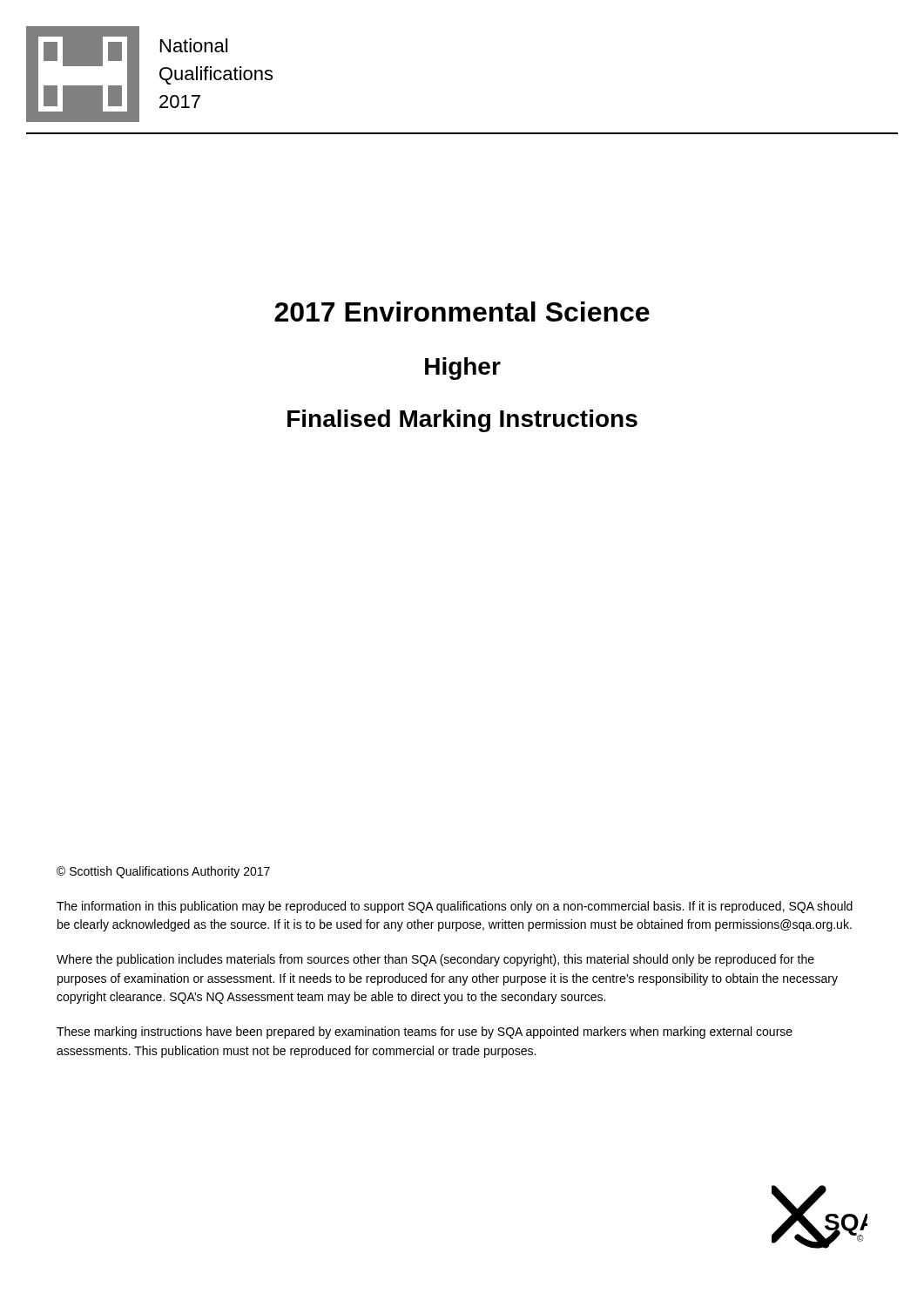
Task: Point to the text starting "These marking instructions have"
Action: 462,1042
